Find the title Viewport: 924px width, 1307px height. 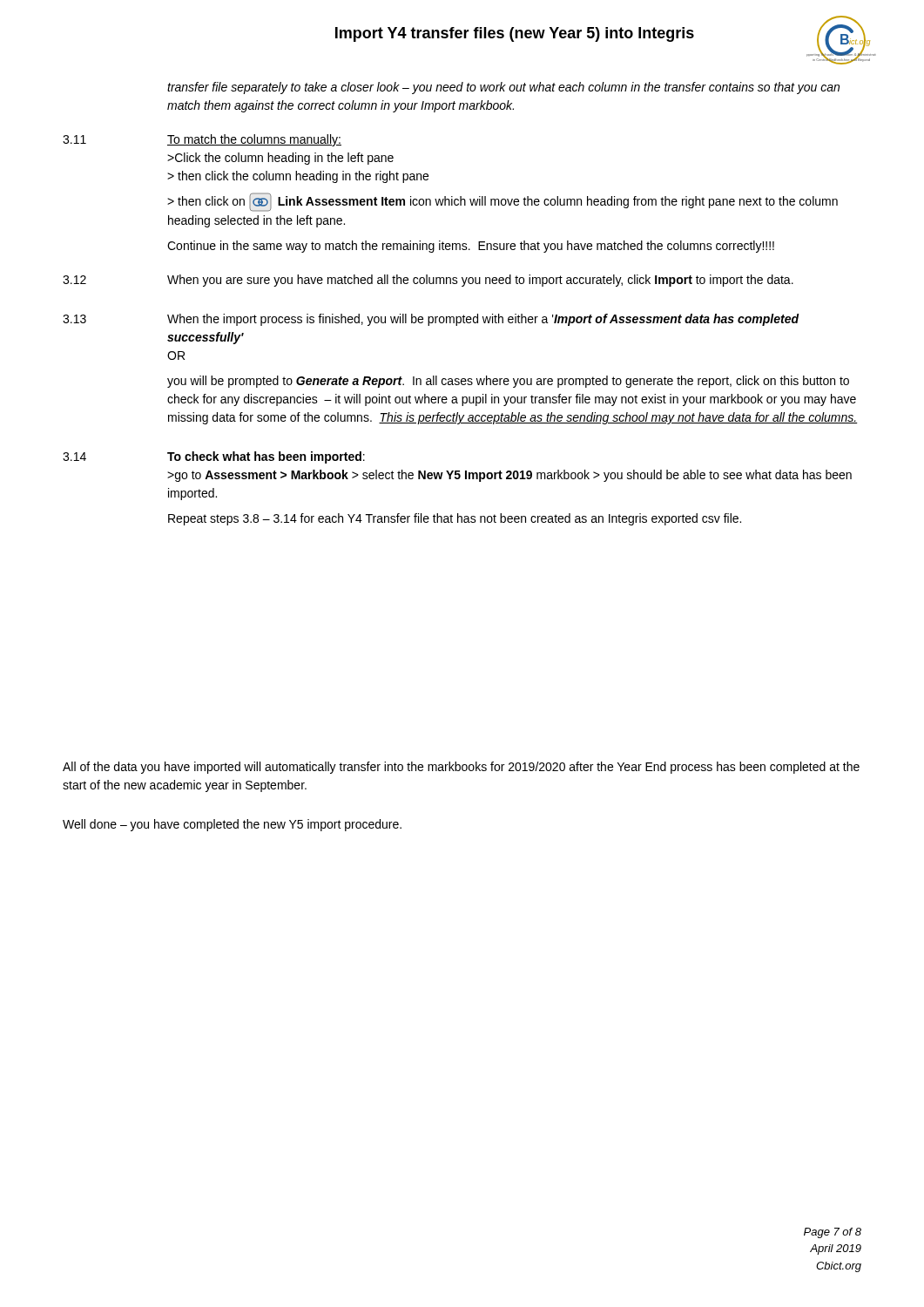pyautogui.click(x=514, y=33)
